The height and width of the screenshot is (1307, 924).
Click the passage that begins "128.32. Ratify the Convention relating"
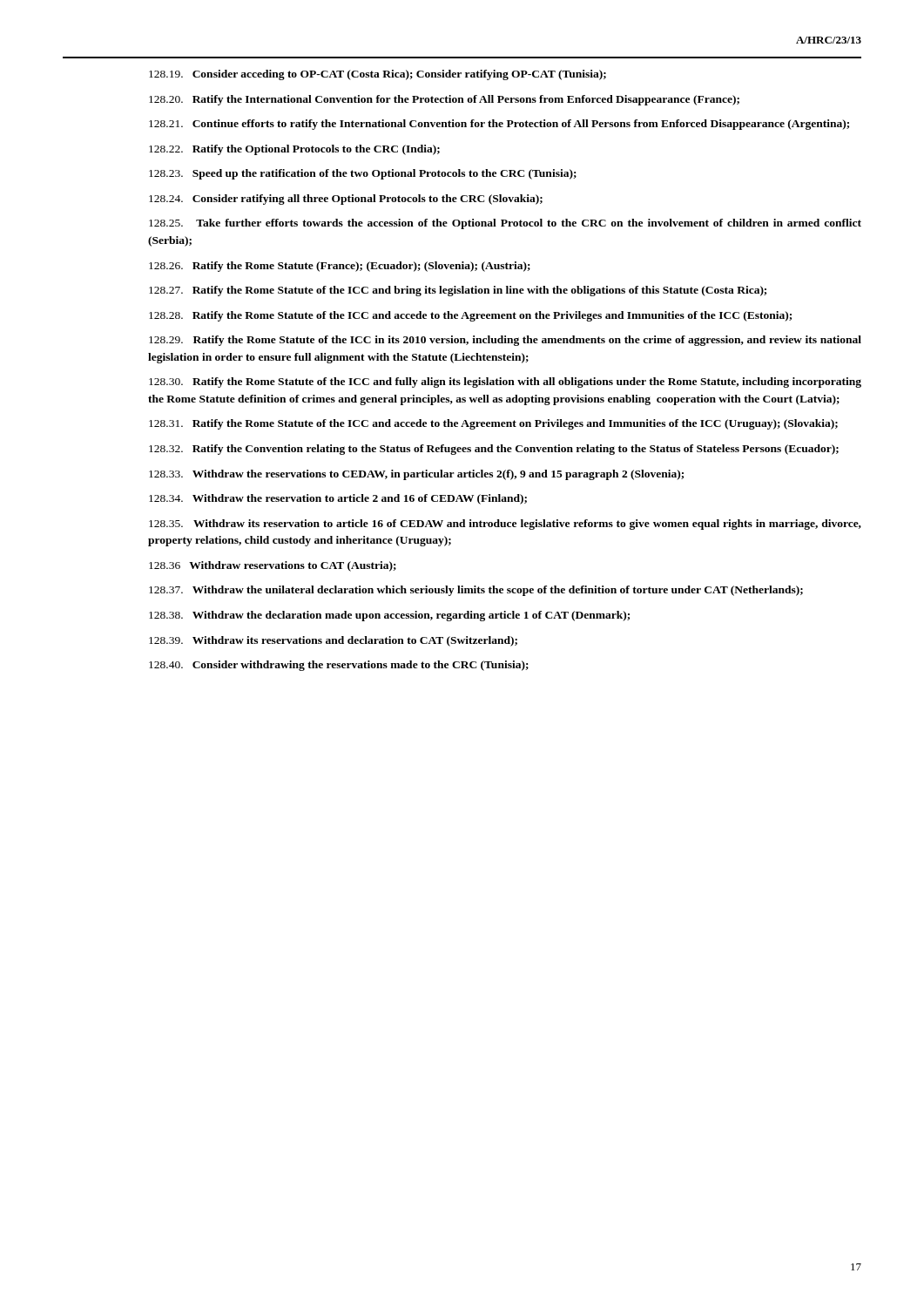pos(494,448)
